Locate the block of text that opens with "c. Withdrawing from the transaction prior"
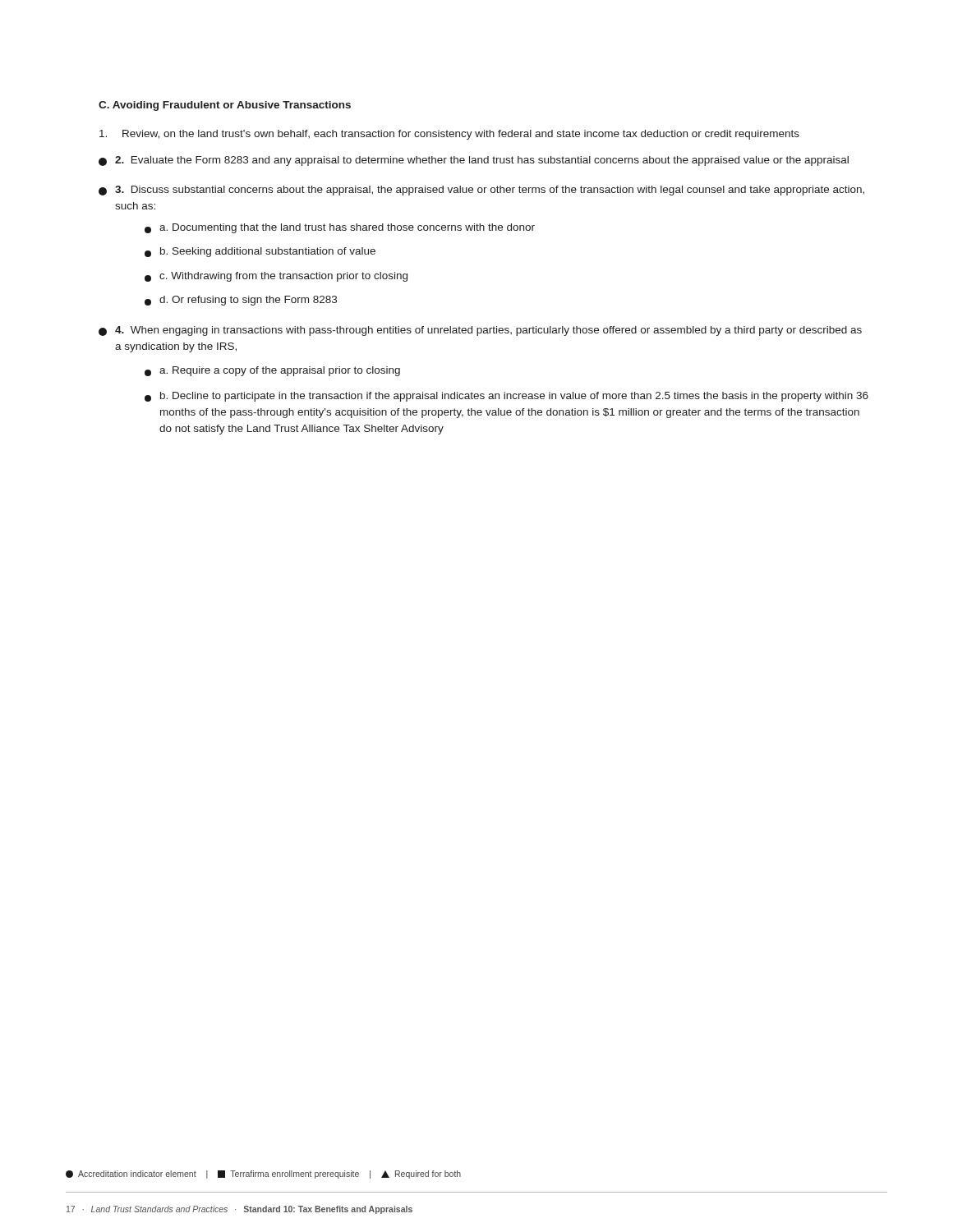 pyautogui.click(x=276, y=277)
